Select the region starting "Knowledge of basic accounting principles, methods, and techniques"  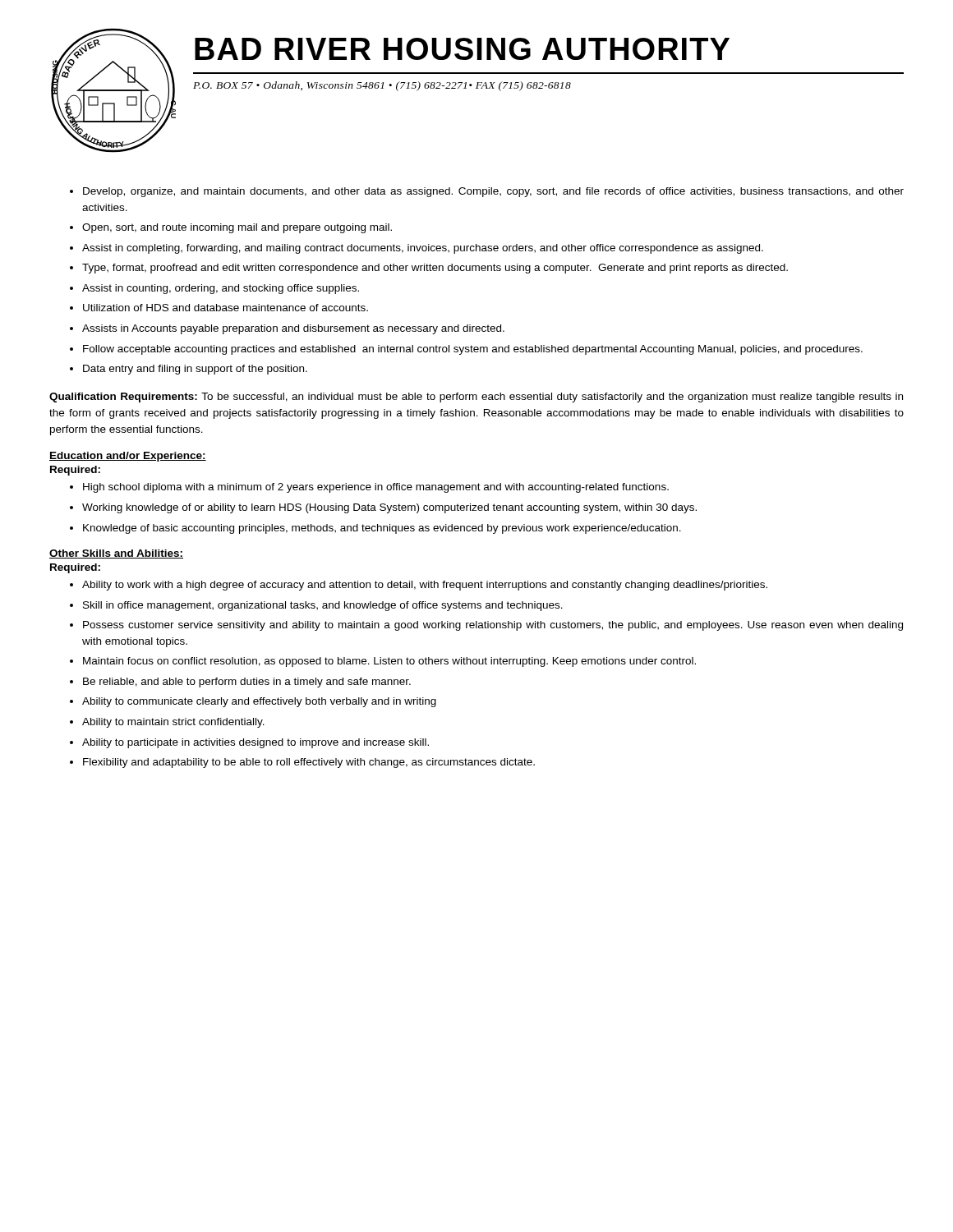click(x=382, y=527)
